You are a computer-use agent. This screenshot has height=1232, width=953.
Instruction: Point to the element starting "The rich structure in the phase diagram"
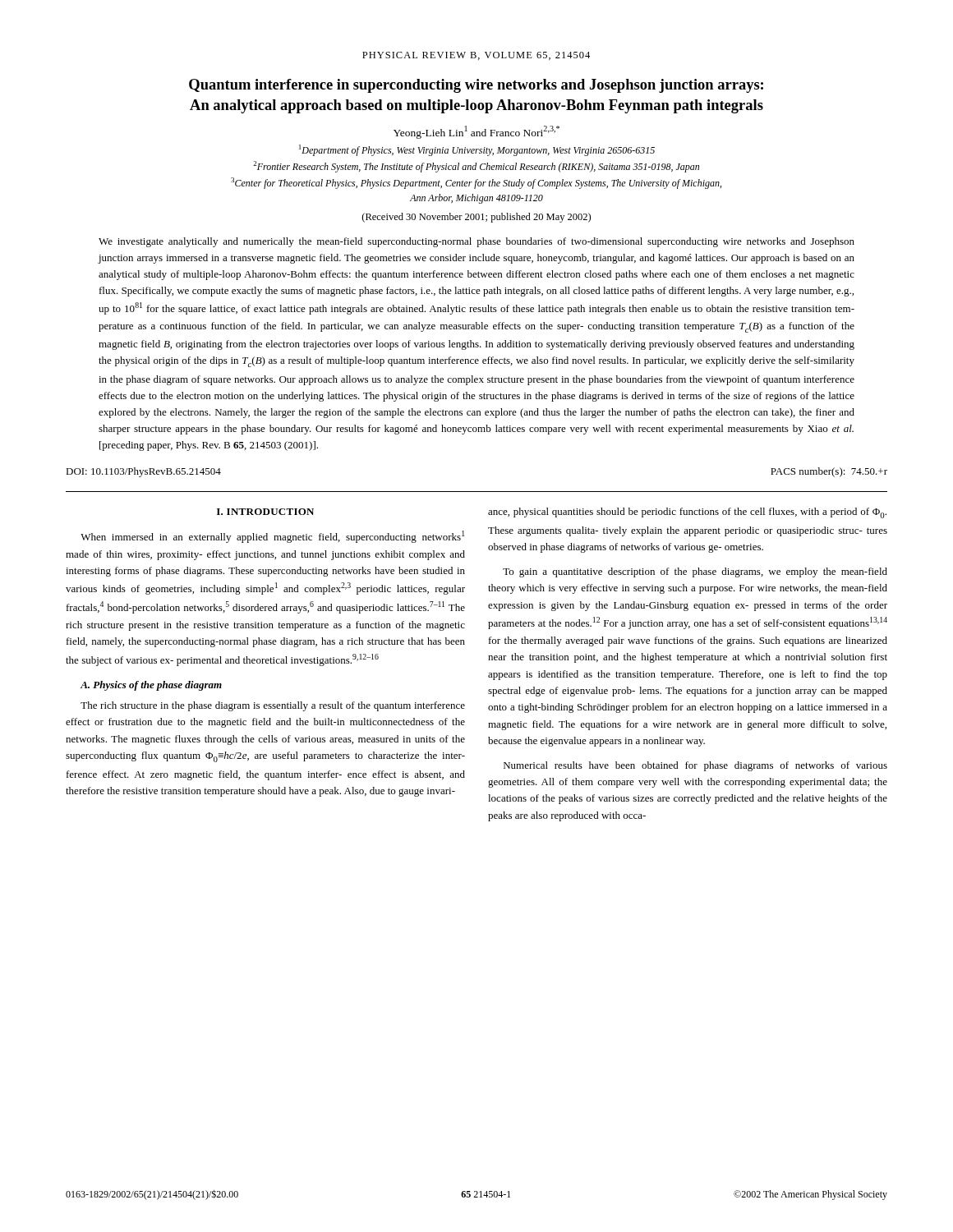(265, 748)
